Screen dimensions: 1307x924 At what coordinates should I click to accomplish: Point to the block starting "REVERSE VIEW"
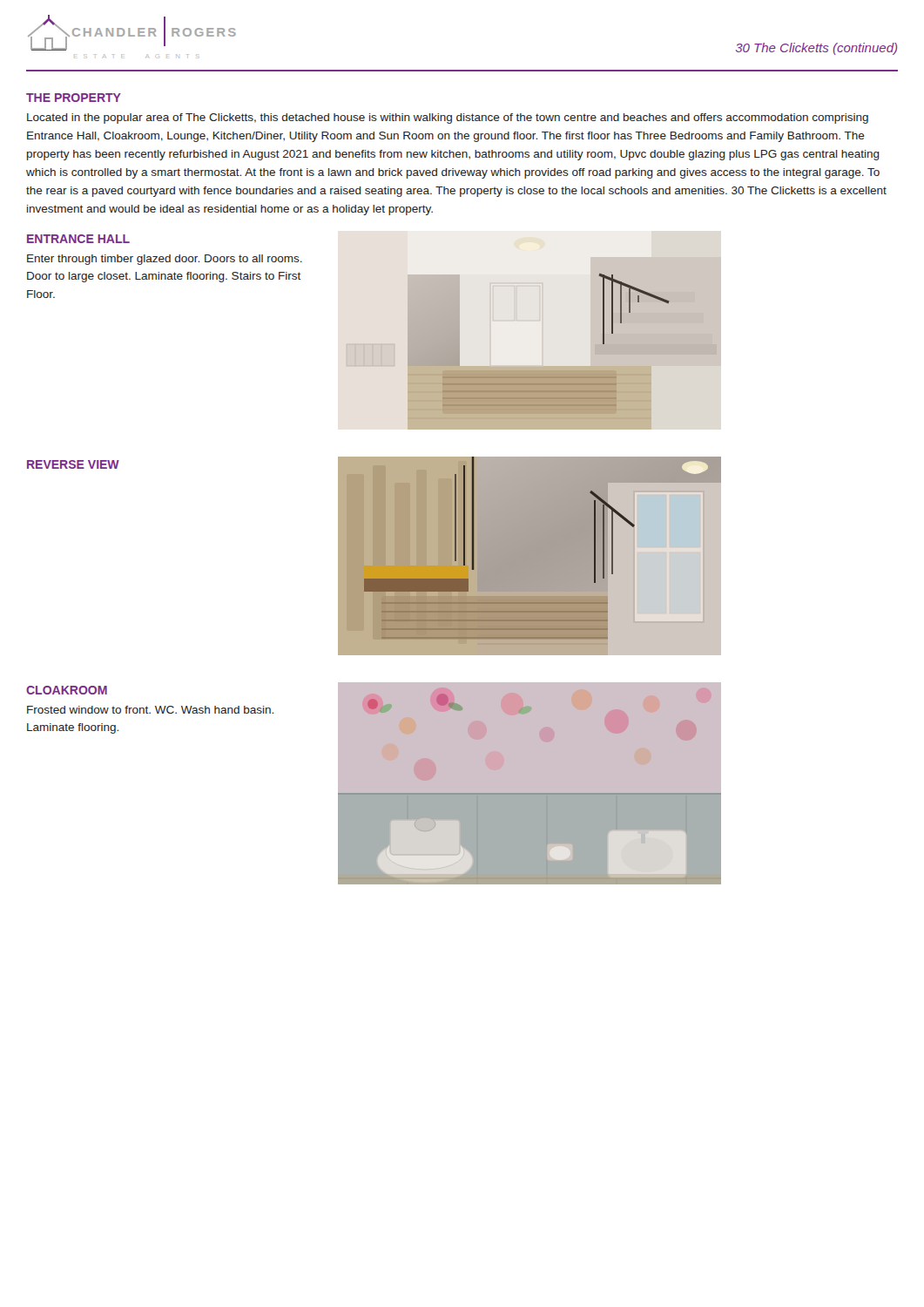73,464
